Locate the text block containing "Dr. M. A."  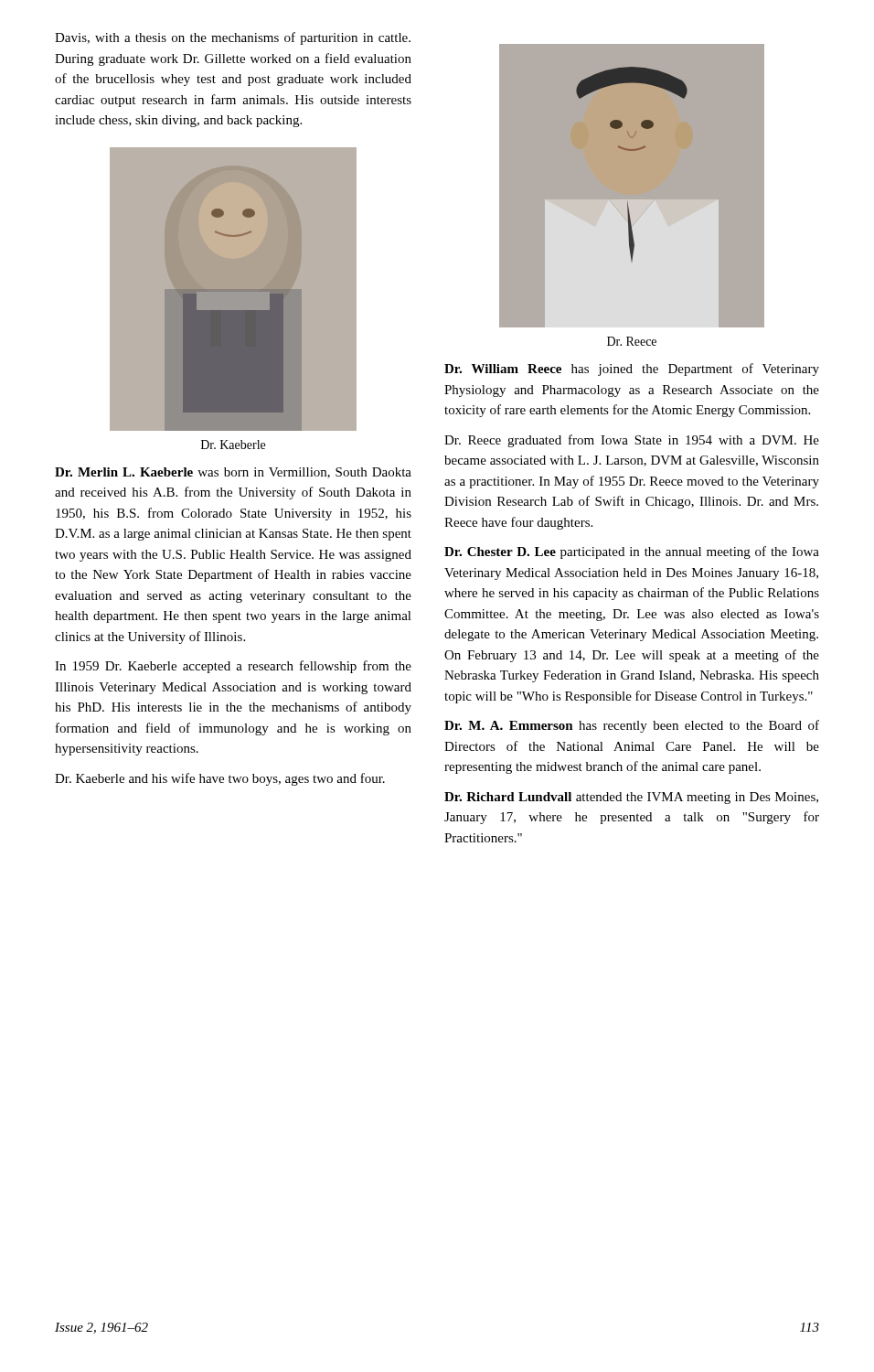pos(632,746)
